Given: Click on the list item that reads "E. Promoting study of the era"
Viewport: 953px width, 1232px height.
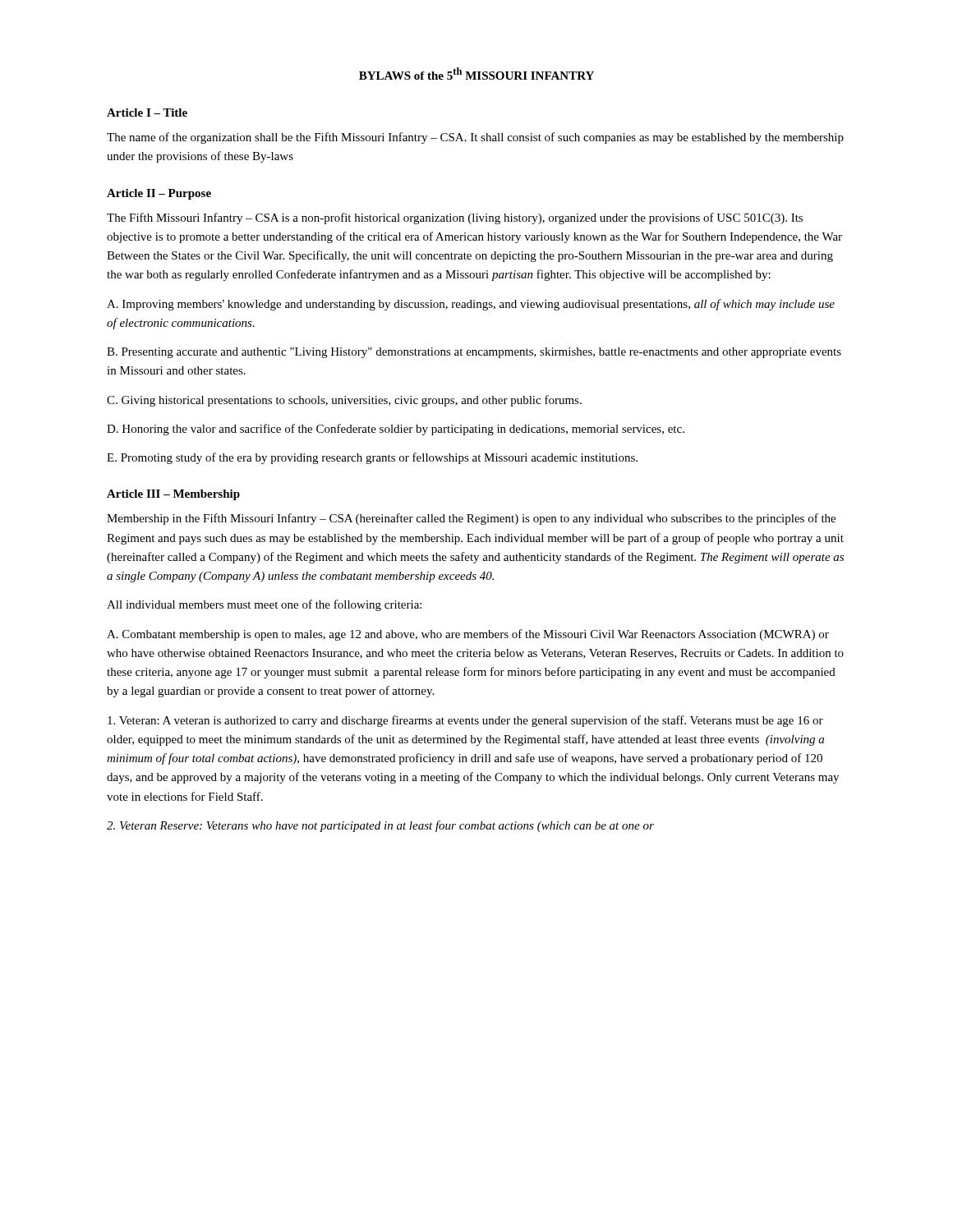Looking at the screenshot, I should coord(373,458).
